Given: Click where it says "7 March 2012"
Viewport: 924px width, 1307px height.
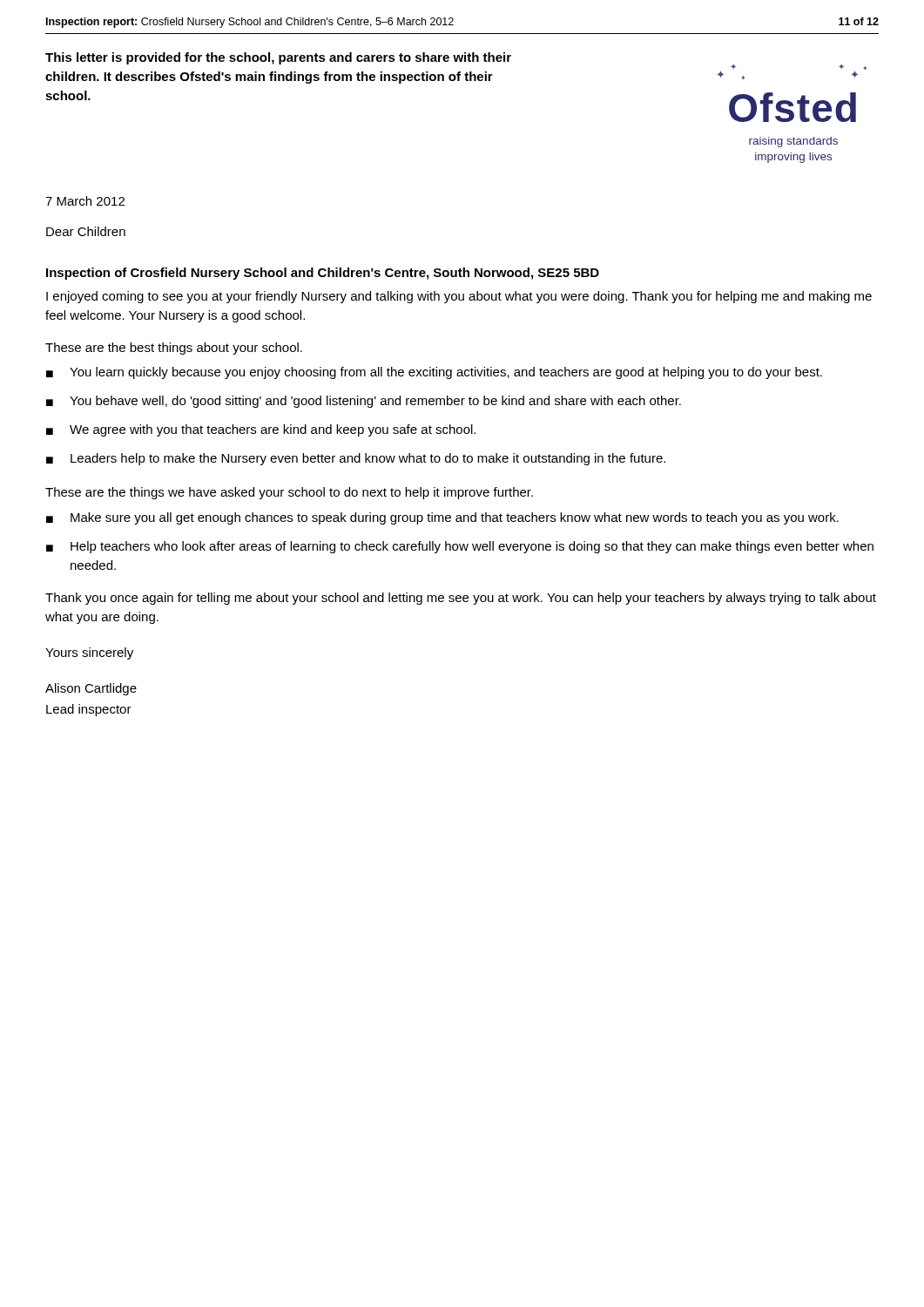Looking at the screenshot, I should pos(85,201).
